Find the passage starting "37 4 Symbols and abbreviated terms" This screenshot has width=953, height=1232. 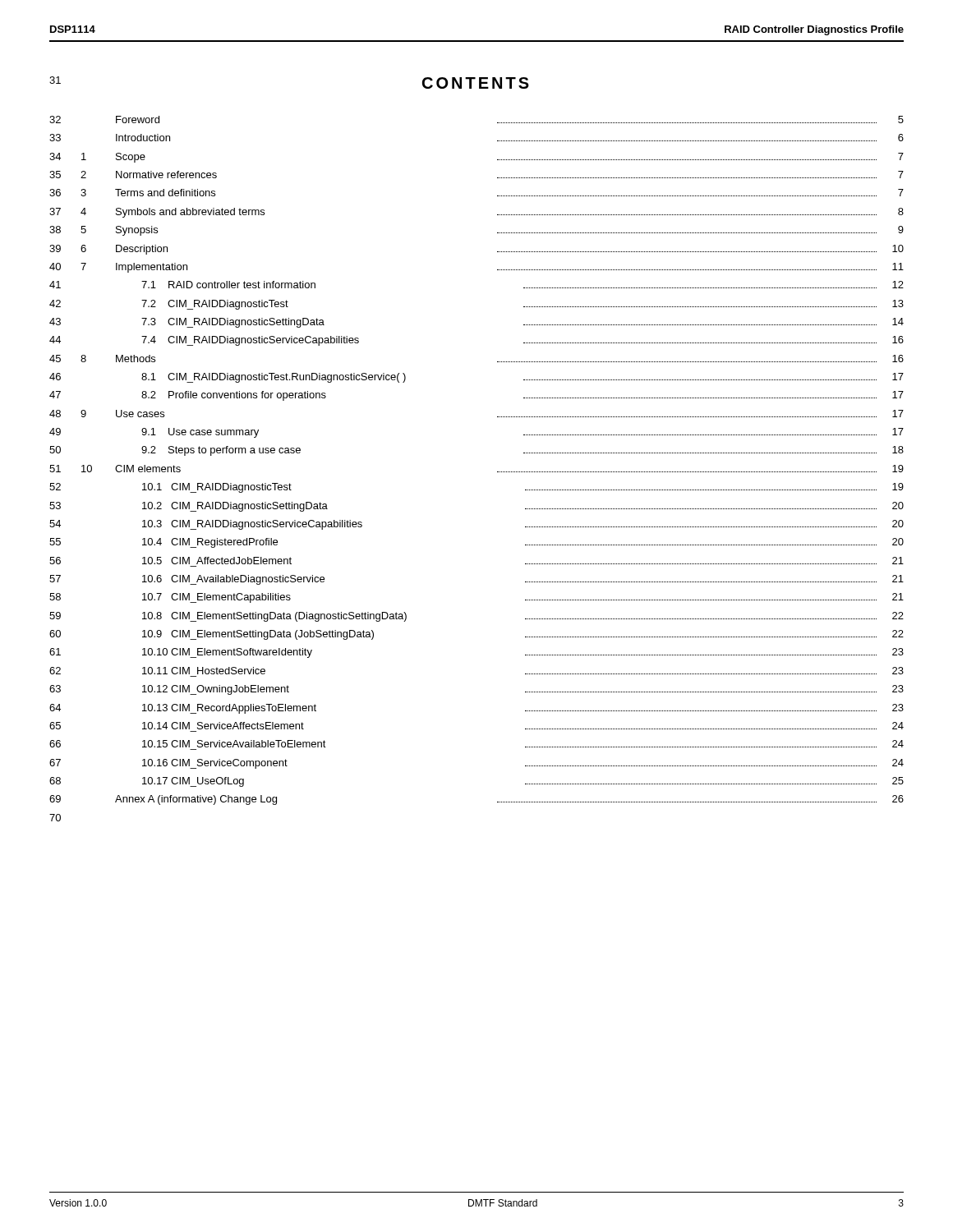click(x=53, y=212)
